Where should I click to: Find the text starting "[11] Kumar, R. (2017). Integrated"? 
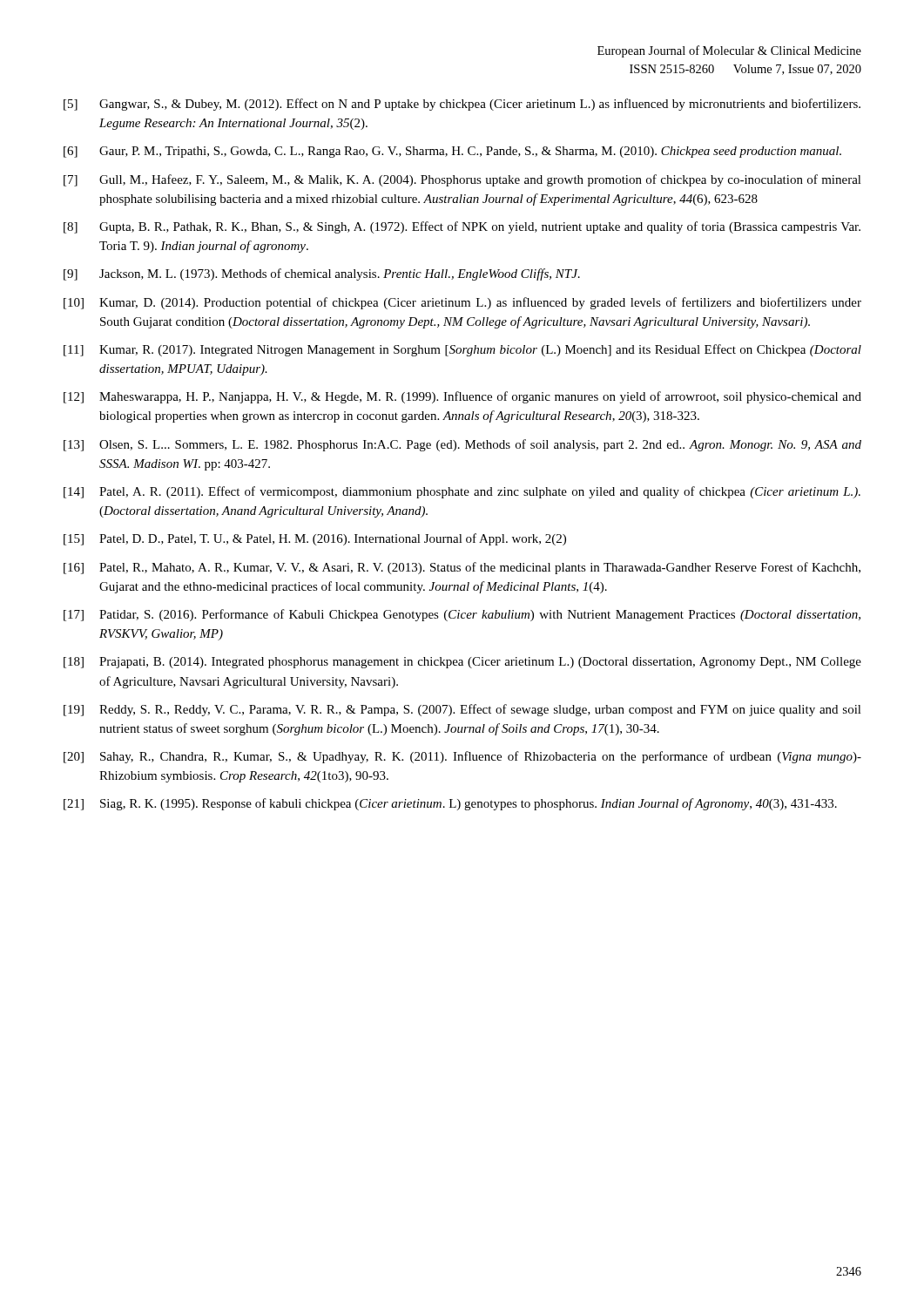click(x=462, y=359)
